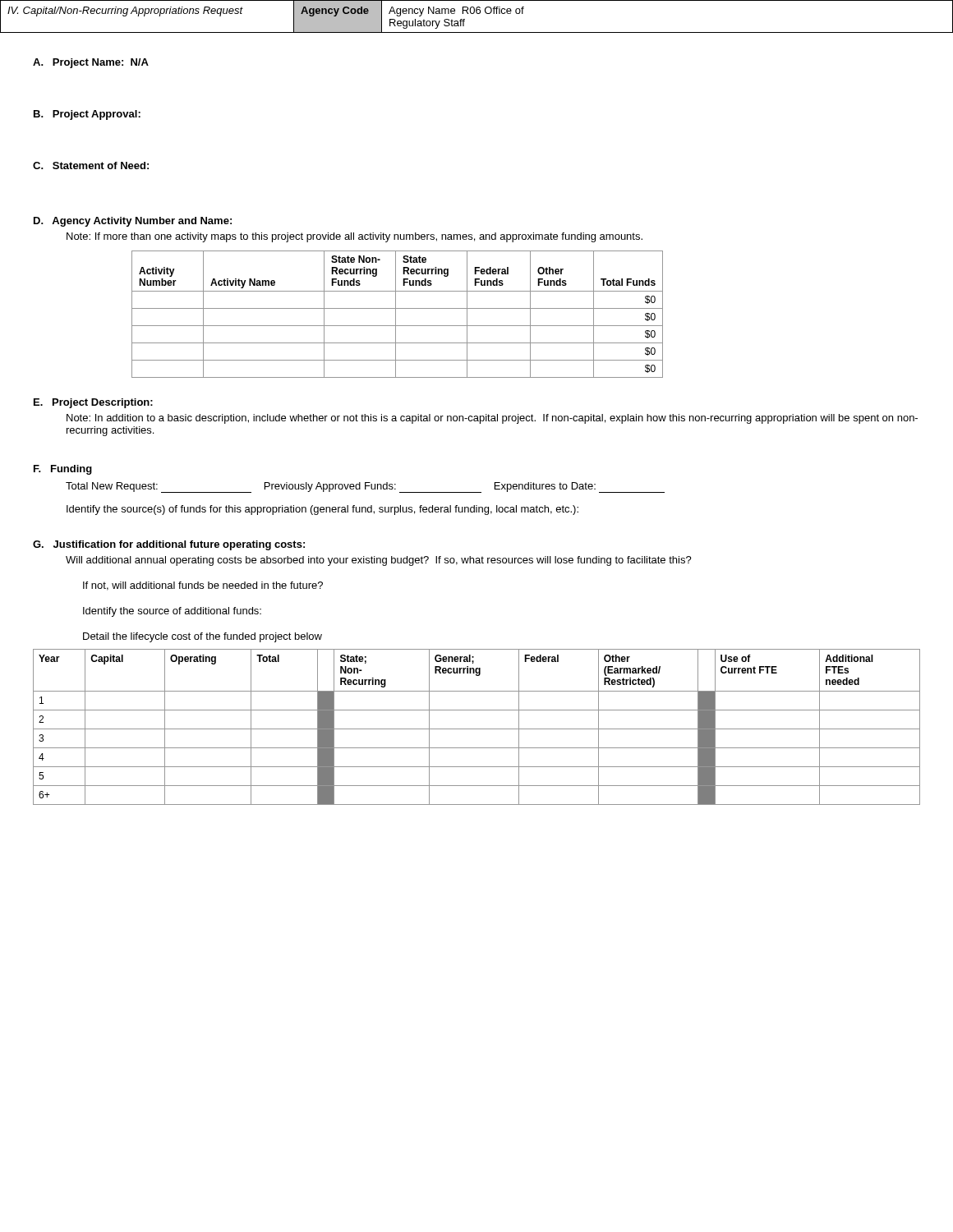Screen dimensions: 1232x953
Task: Click on the region starting "G. Justification for"
Action: [x=169, y=544]
